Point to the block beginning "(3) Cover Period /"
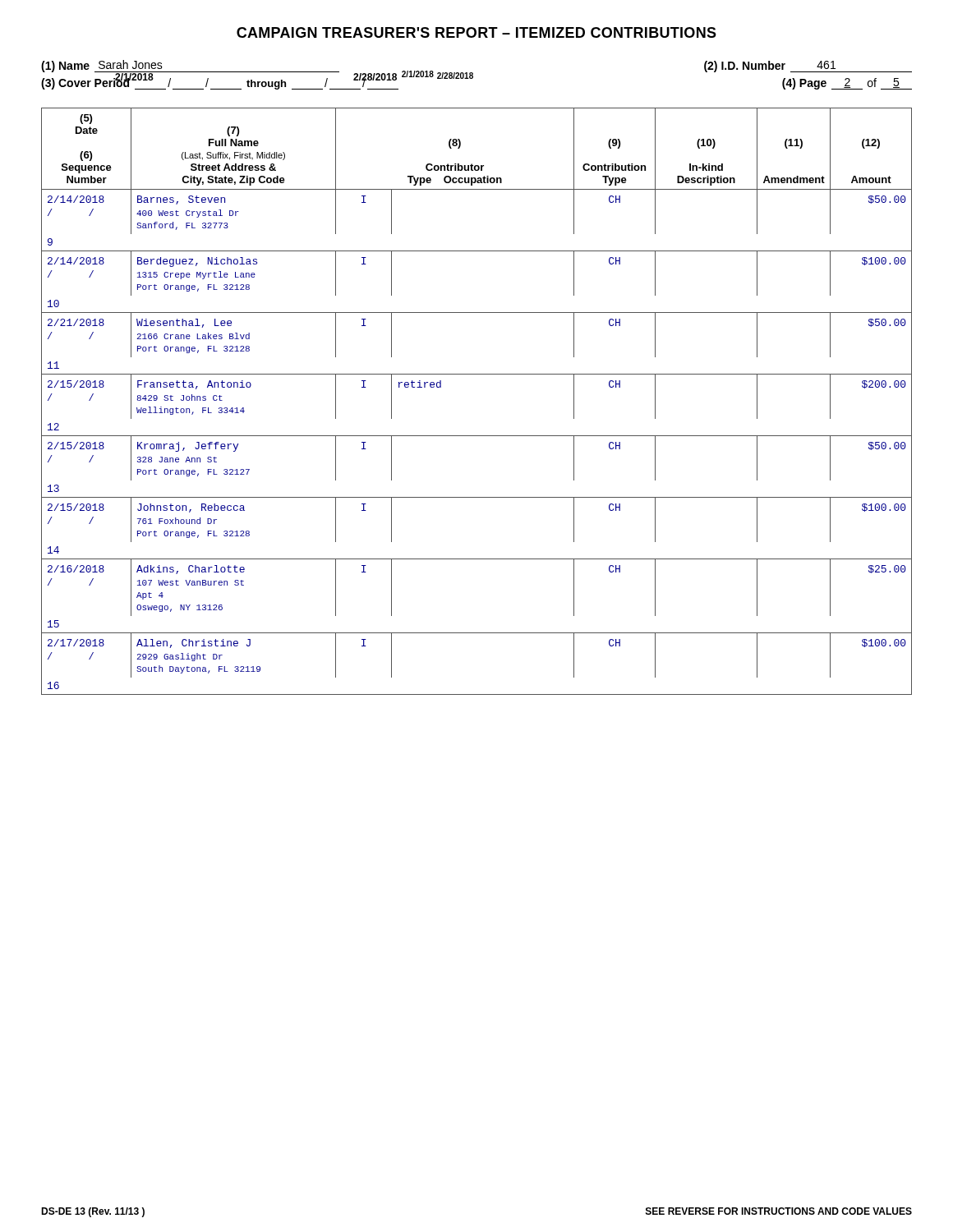This screenshot has height=1232, width=953. 476,83
